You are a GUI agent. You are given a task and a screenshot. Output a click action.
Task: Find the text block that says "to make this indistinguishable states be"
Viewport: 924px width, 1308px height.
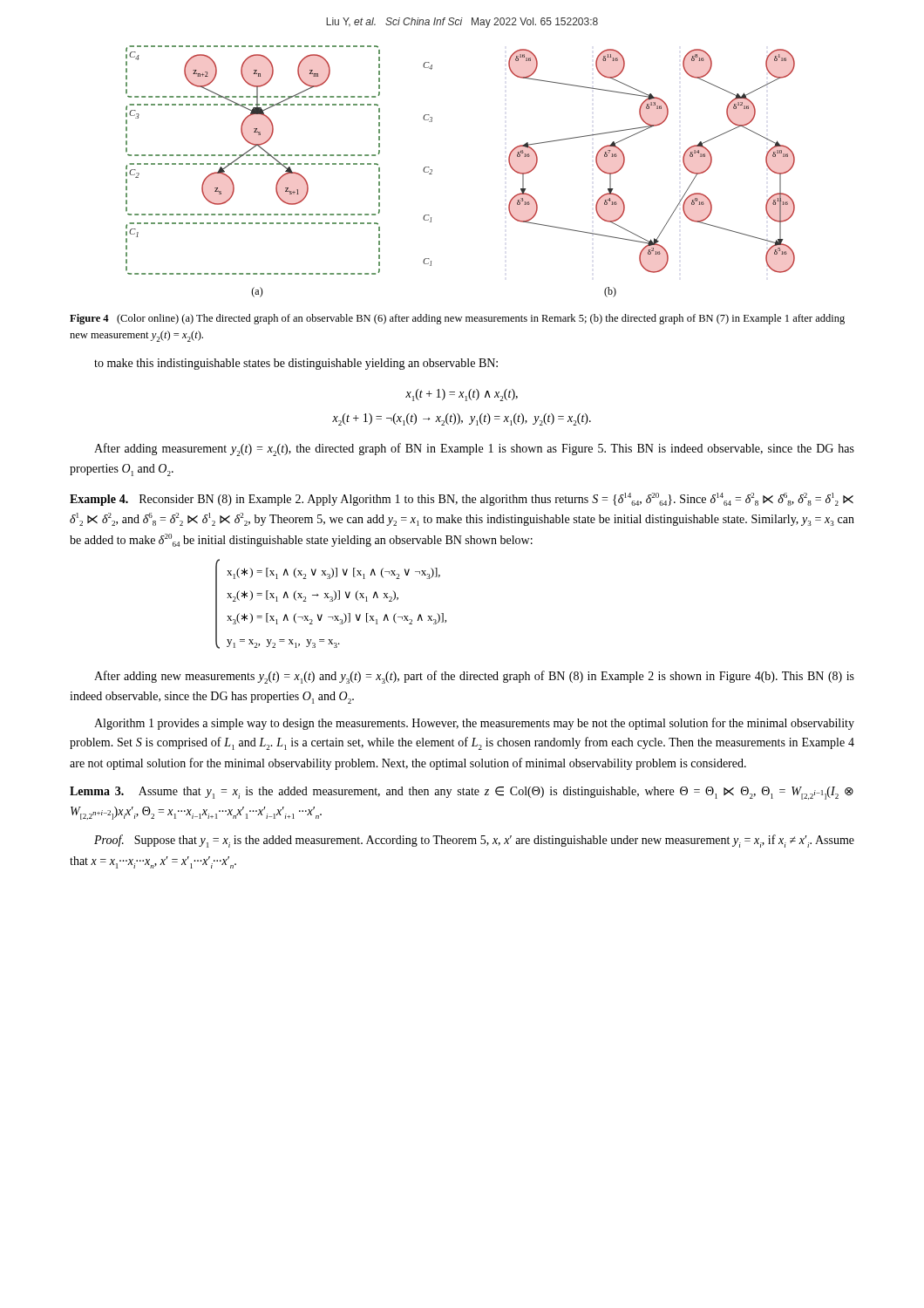tap(297, 363)
